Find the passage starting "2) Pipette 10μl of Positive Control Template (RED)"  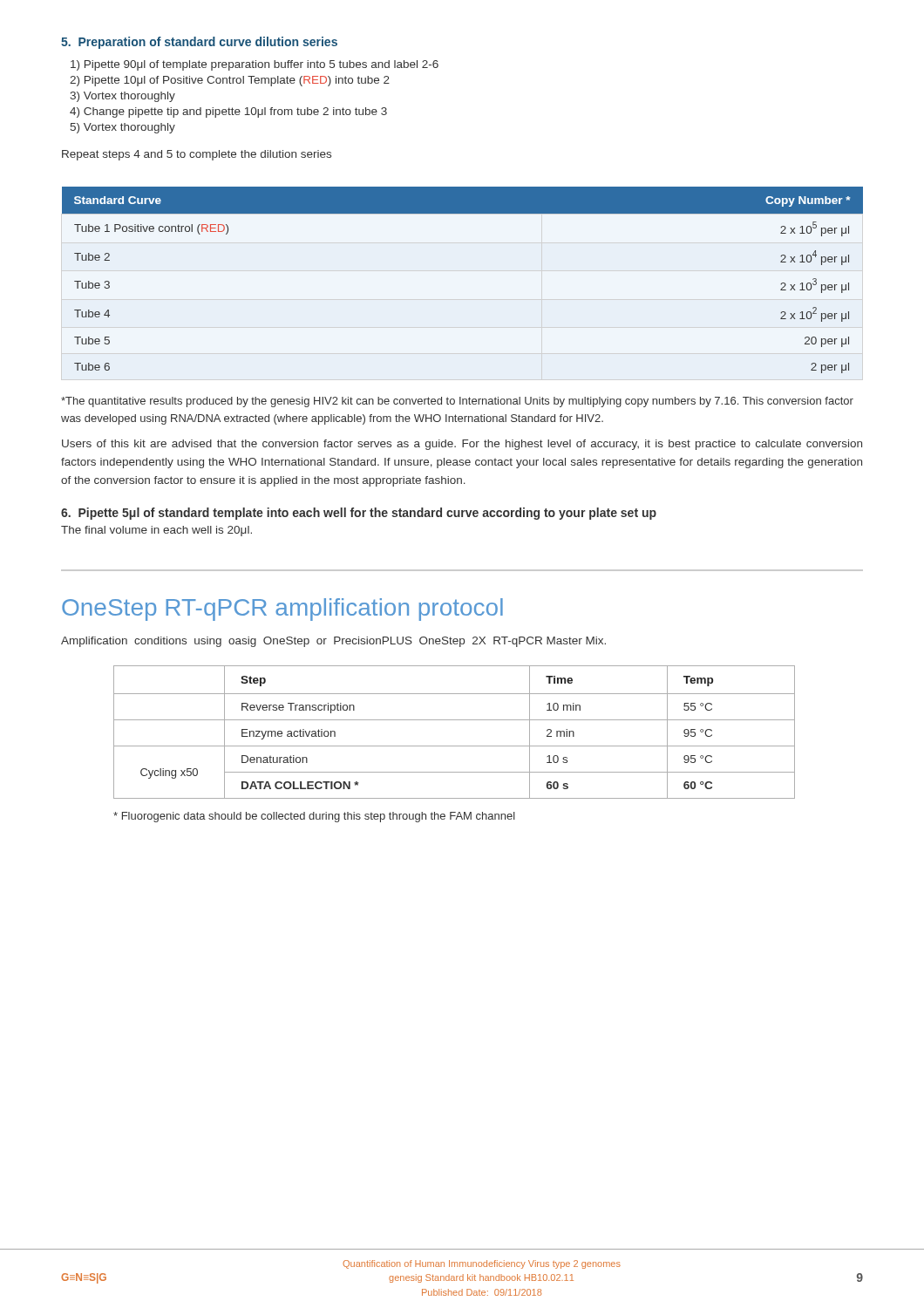[x=230, y=80]
